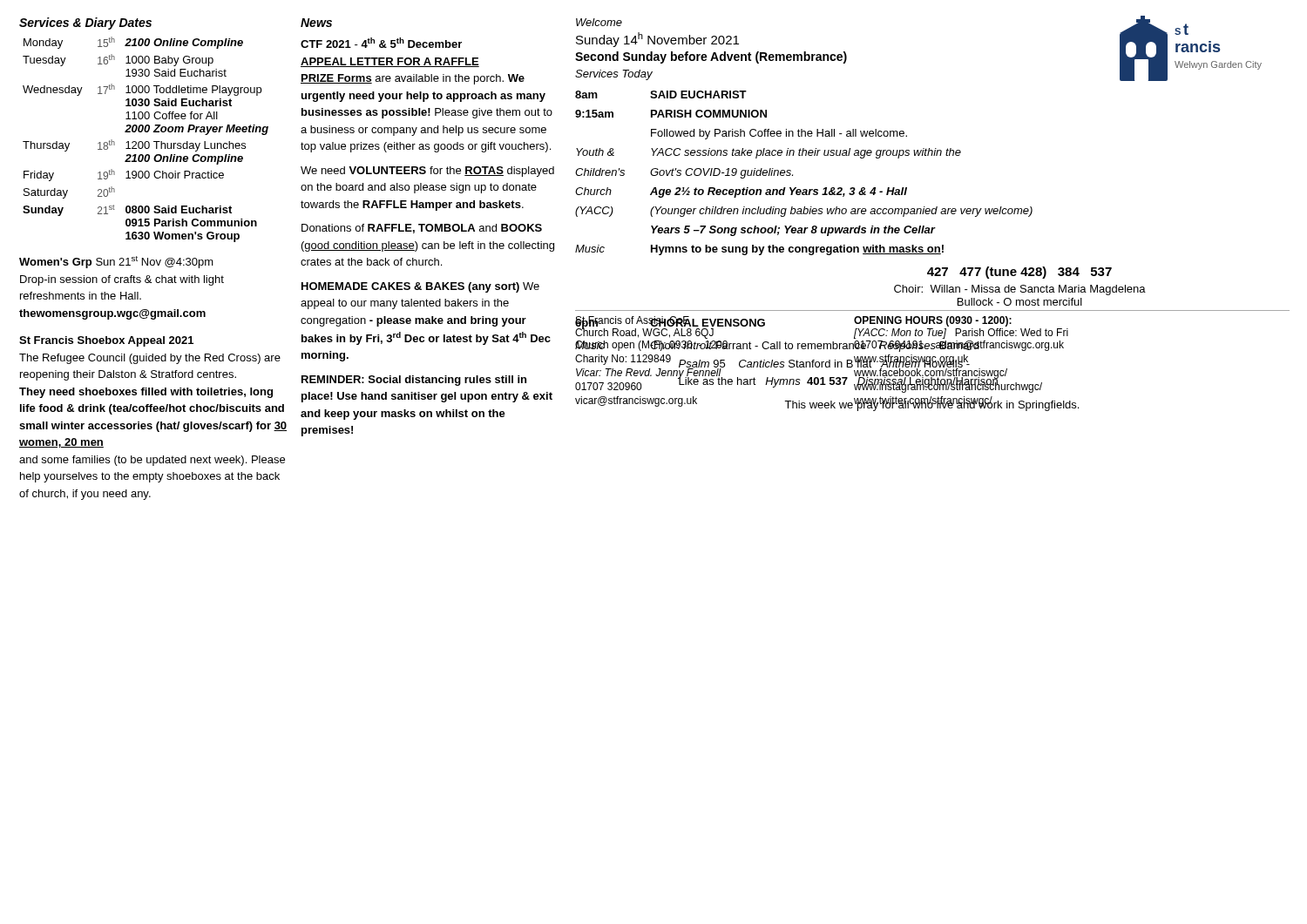Click on the table containing "Vicar: The Revd."
Image resolution: width=1307 pixels, height=924 pixels.
tap(932, 359)
